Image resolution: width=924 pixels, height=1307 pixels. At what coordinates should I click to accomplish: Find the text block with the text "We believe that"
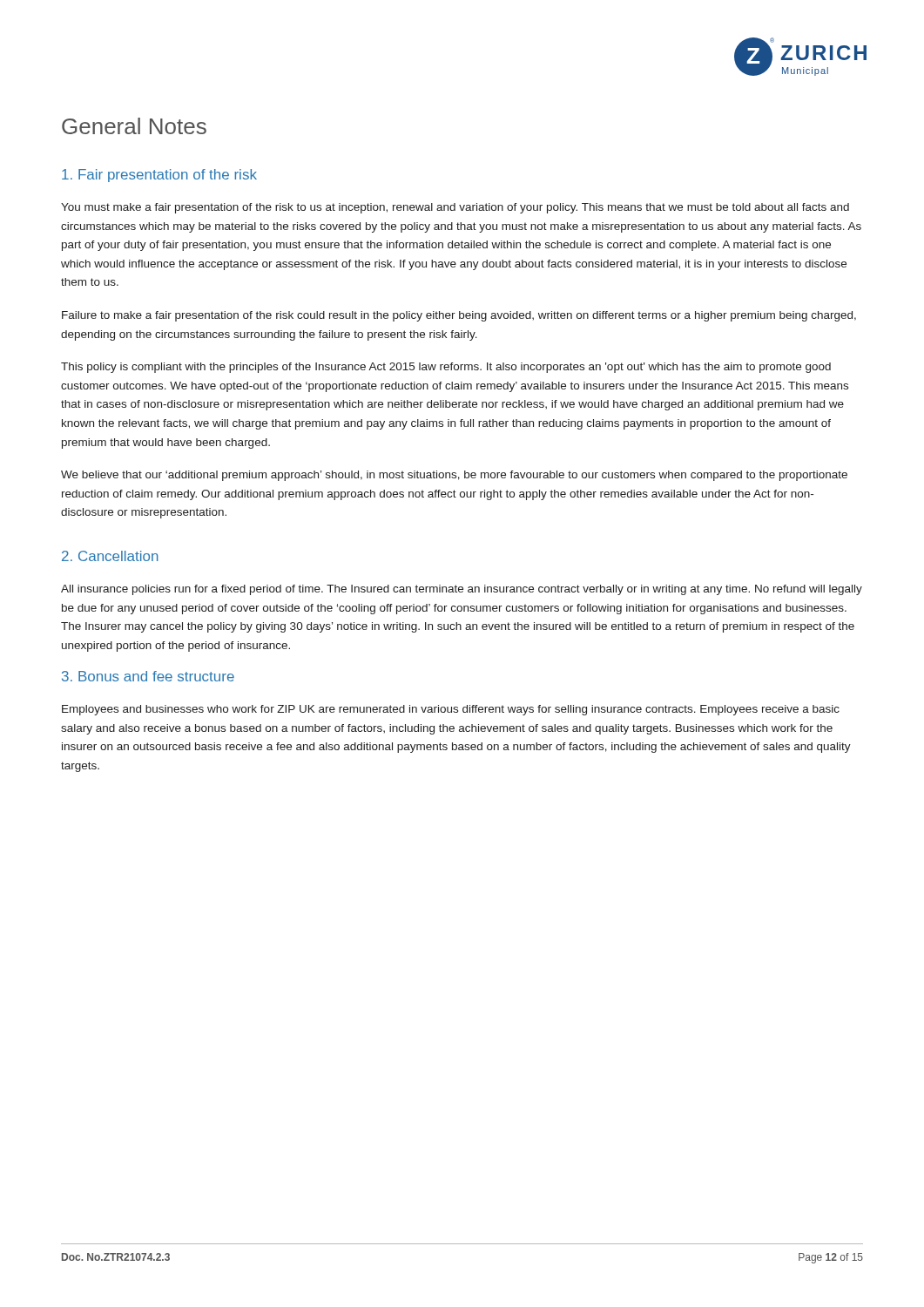point(462,494)
